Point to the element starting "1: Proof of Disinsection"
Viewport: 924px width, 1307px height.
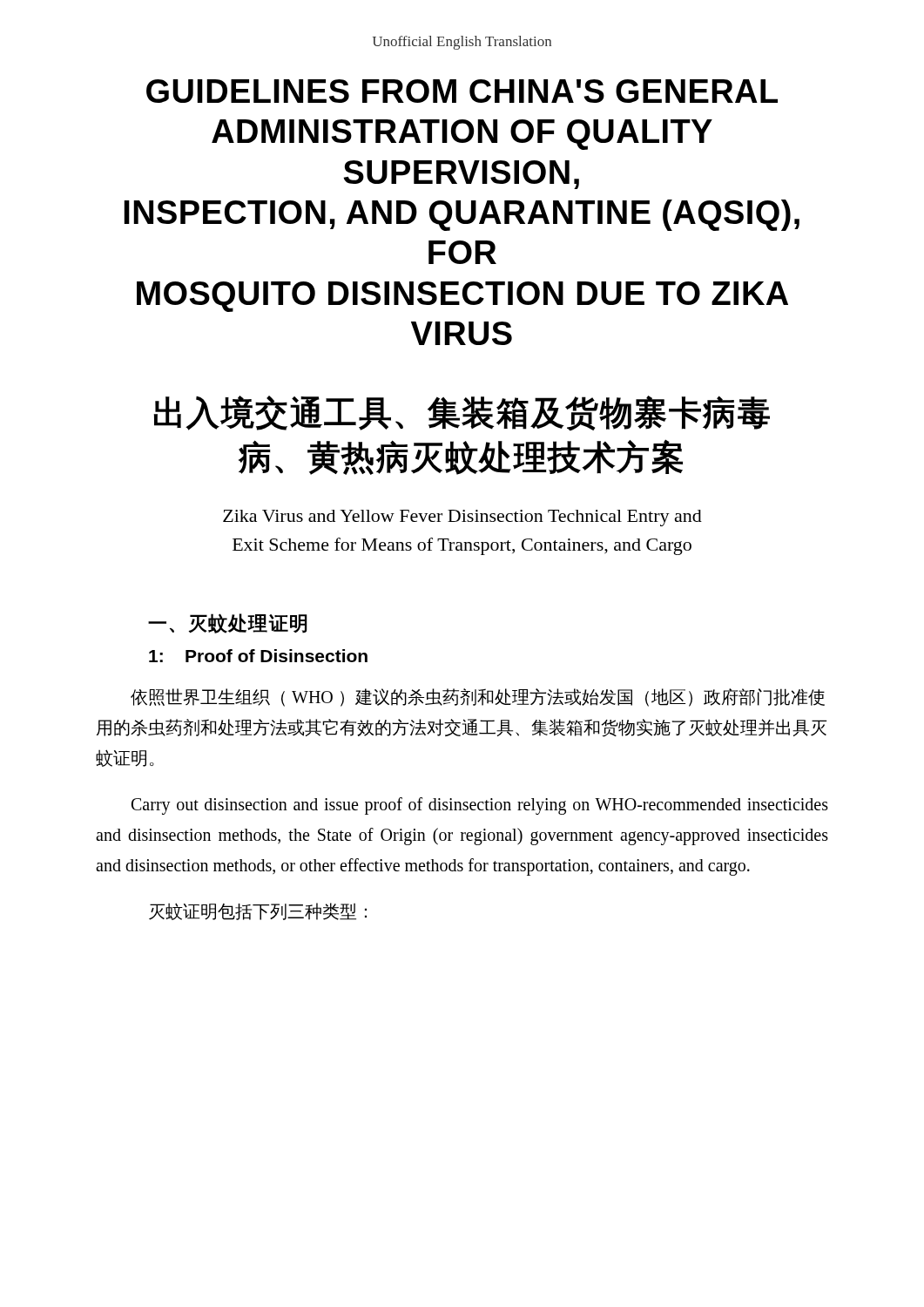[258, 656]
